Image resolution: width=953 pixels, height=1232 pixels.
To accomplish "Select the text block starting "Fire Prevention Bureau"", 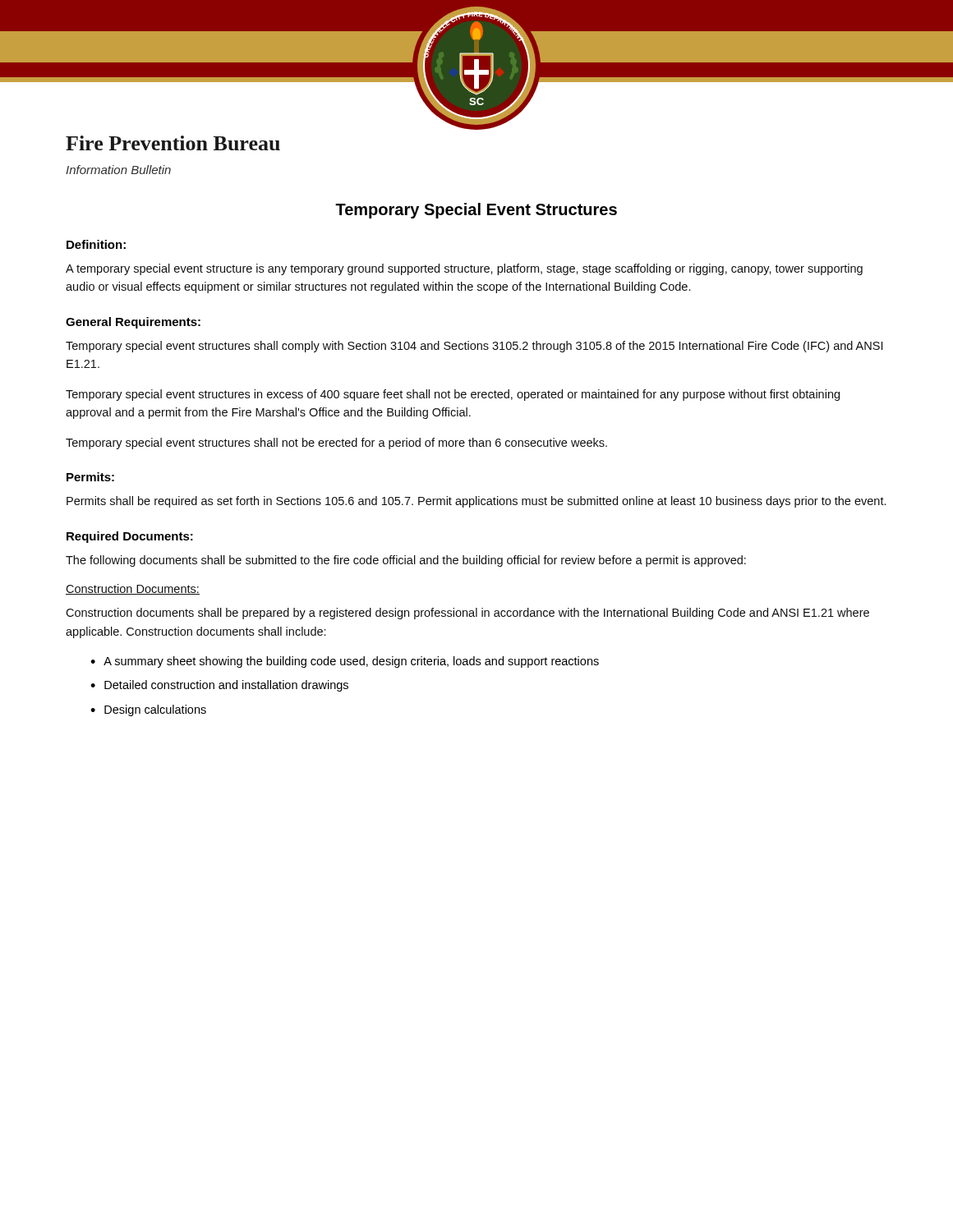I will (173, 143).
